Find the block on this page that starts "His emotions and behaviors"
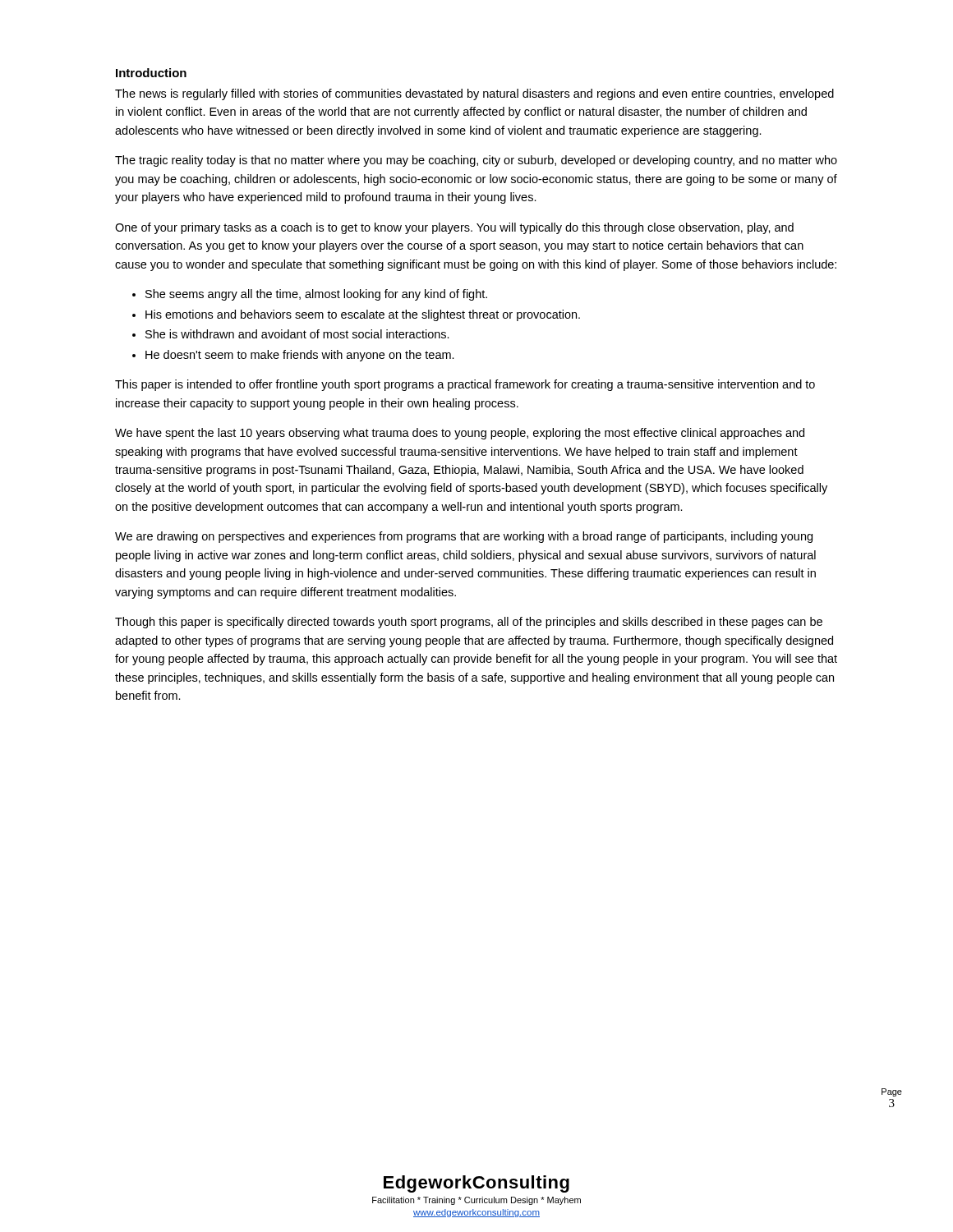Screen dimensions: 1232x953 363,314
